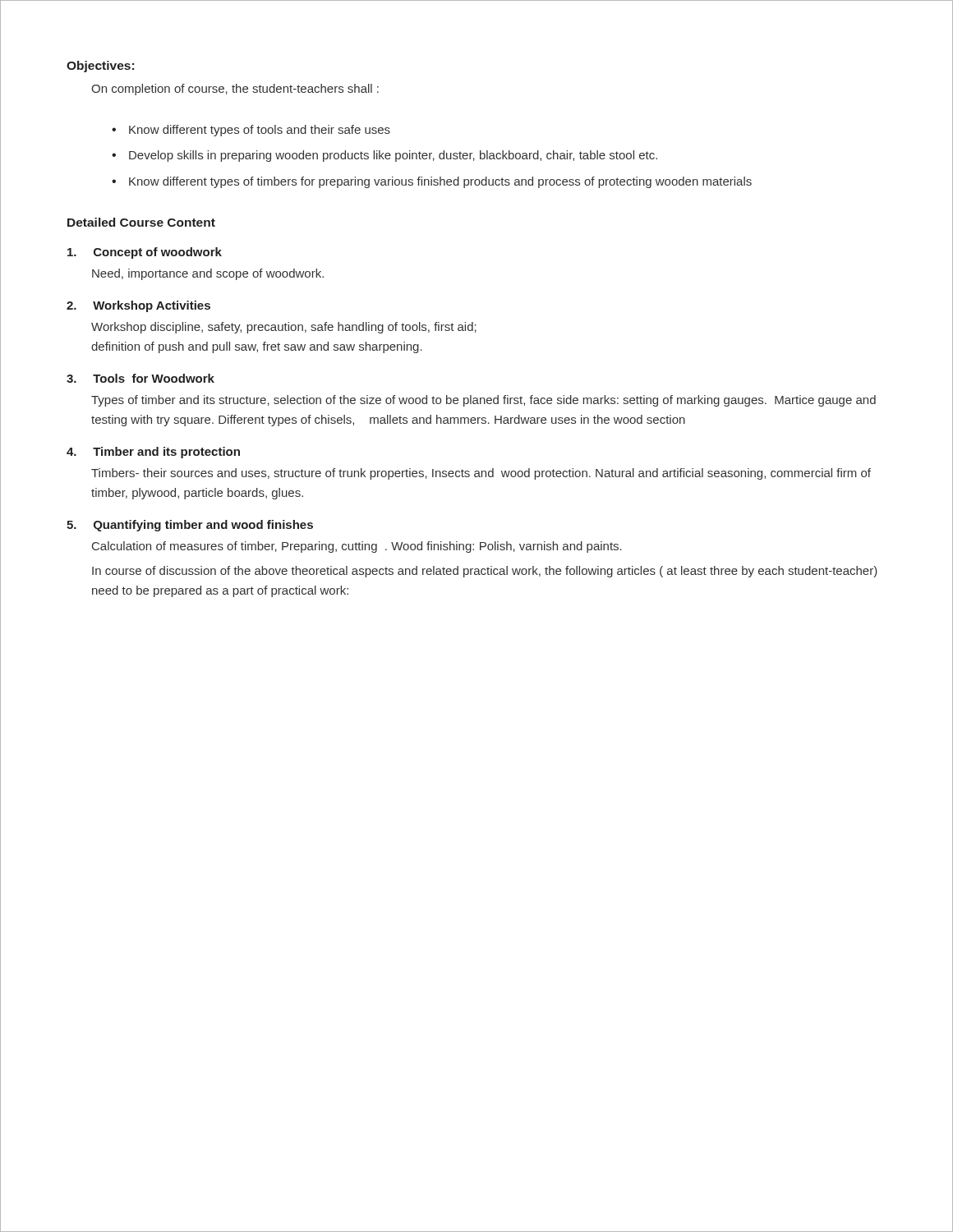
Task: Click the passage that begins "Types of timber and its structure,"
Action: click(x=484, y=409)
